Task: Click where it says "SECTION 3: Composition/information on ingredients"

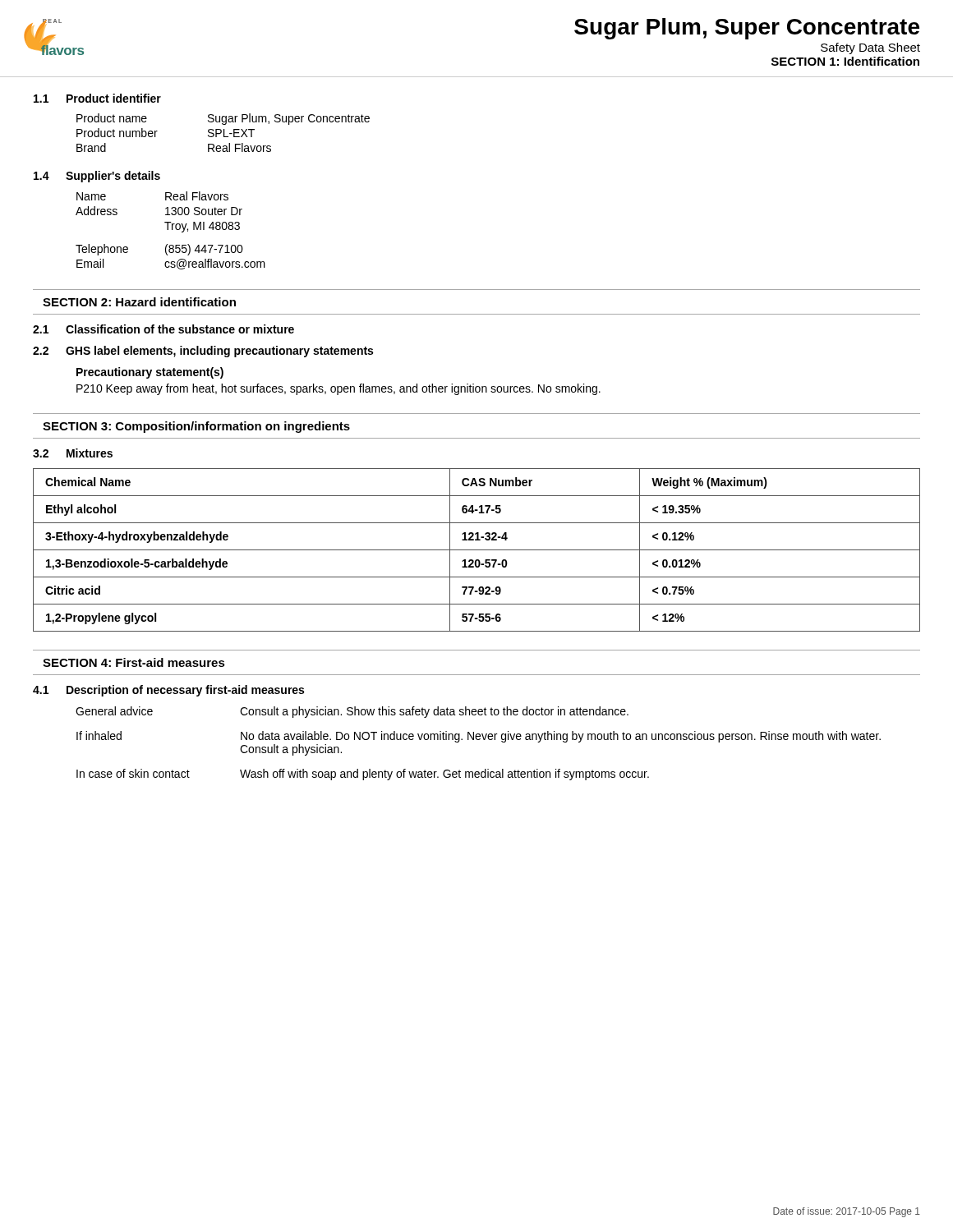Action: click(196, 426)
